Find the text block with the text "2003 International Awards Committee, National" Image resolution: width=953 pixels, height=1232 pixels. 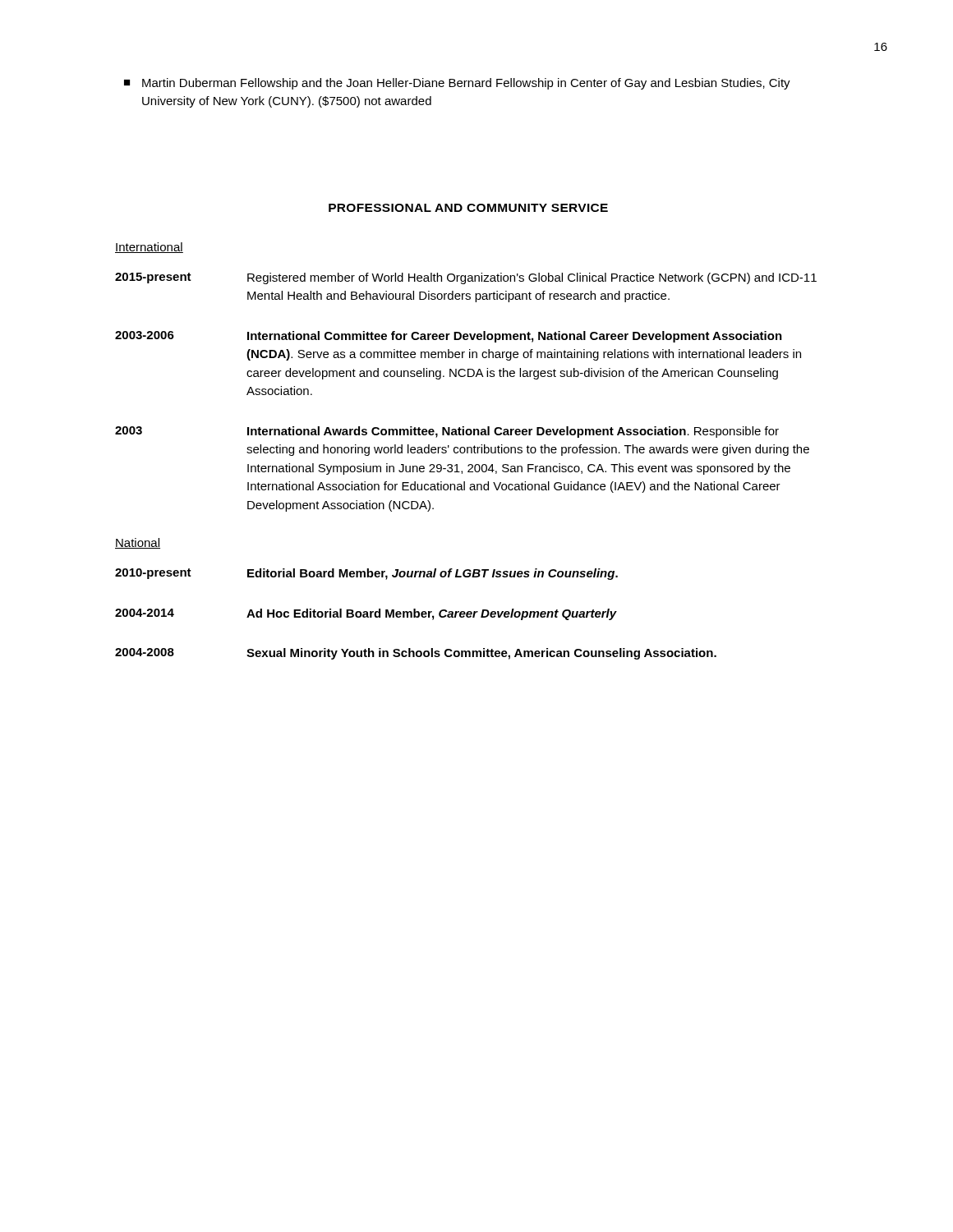[468, 468]
